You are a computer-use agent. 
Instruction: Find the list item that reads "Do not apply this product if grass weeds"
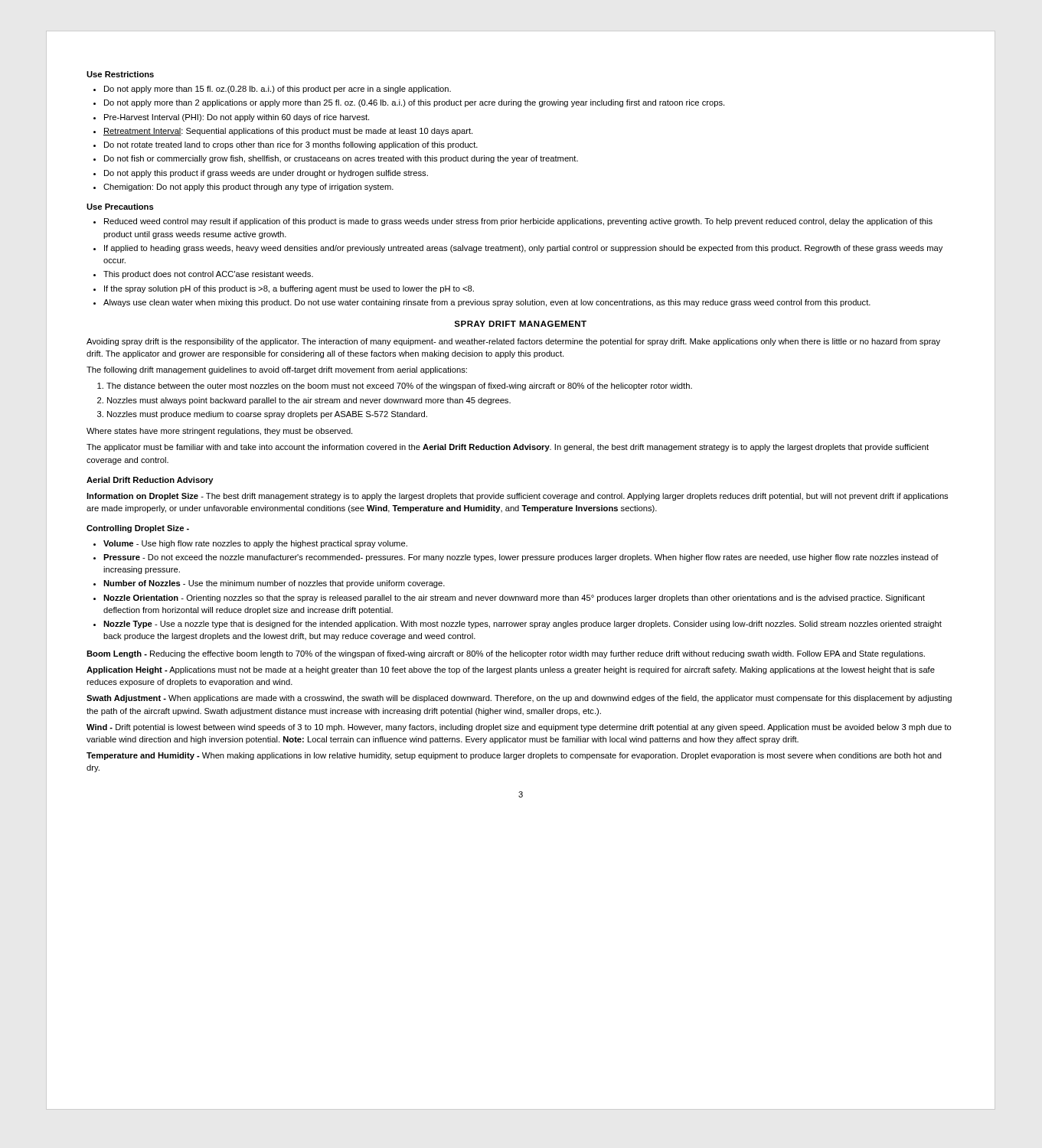(x=266, y=173)
